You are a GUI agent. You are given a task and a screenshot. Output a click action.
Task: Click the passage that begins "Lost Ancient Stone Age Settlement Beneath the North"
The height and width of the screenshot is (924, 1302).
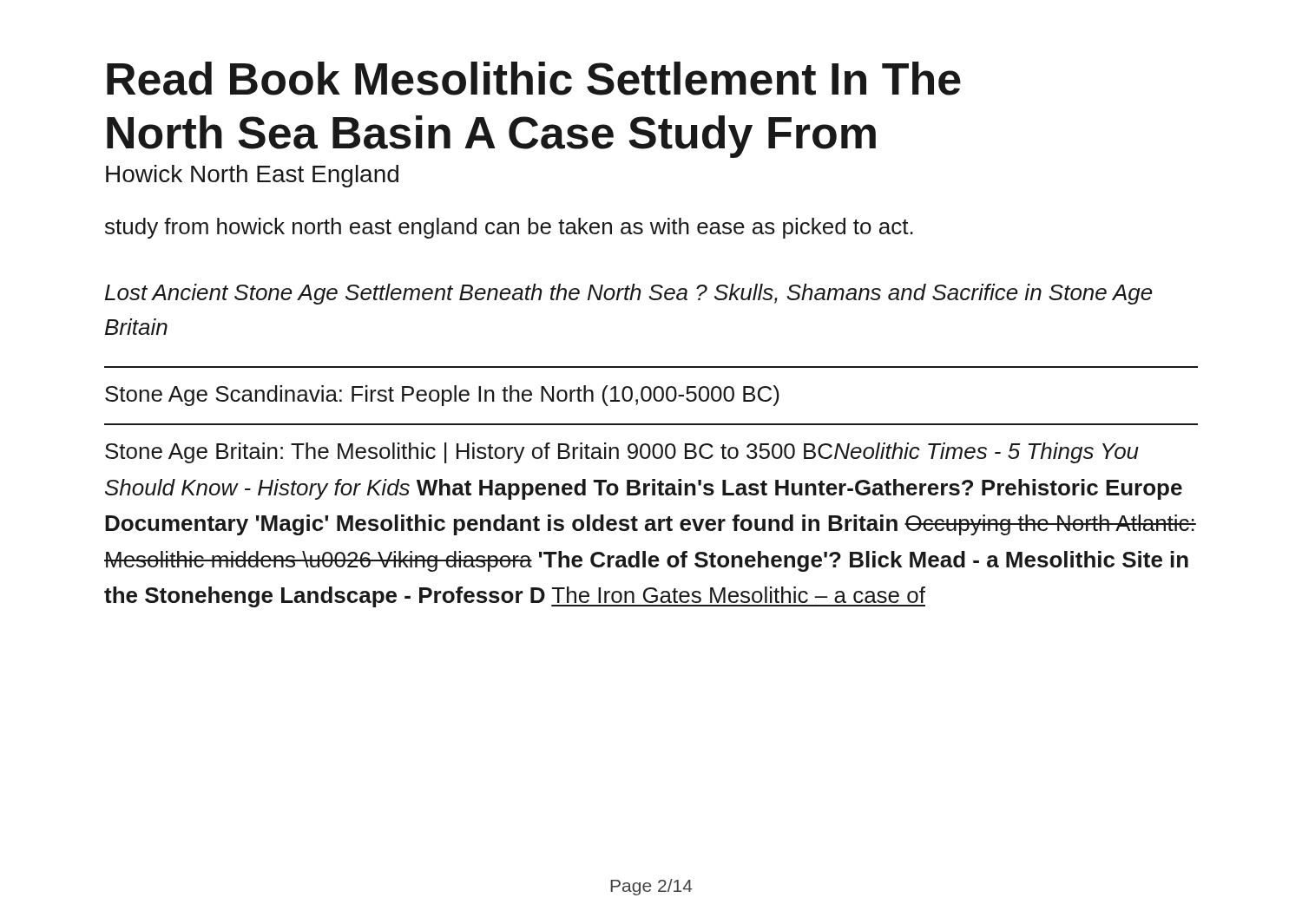[x=629, y=310]
